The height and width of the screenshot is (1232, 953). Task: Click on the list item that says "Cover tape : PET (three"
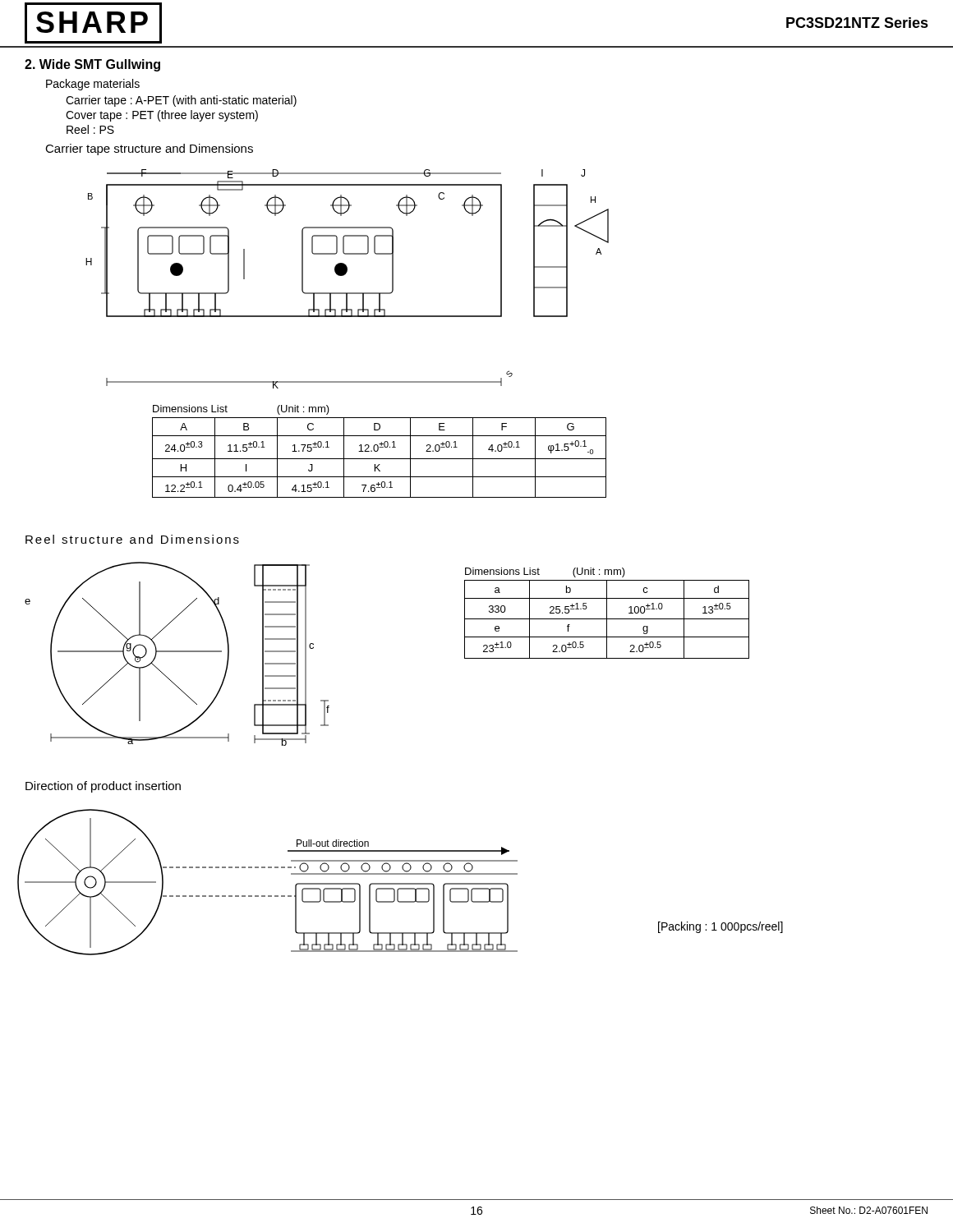click(x=162, y=115)
